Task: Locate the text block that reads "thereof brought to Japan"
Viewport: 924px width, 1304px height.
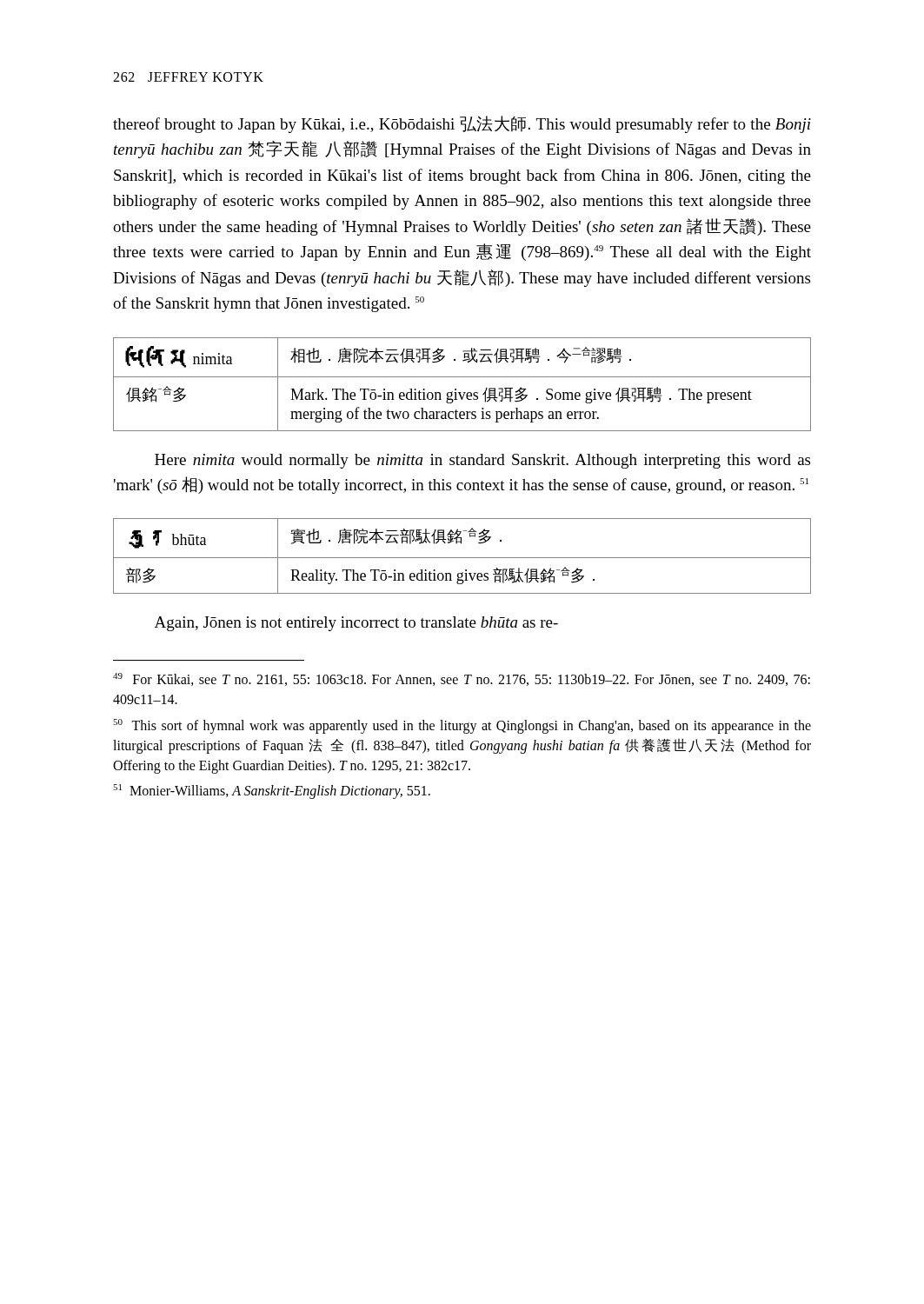Action: click(x=462, y=213)
